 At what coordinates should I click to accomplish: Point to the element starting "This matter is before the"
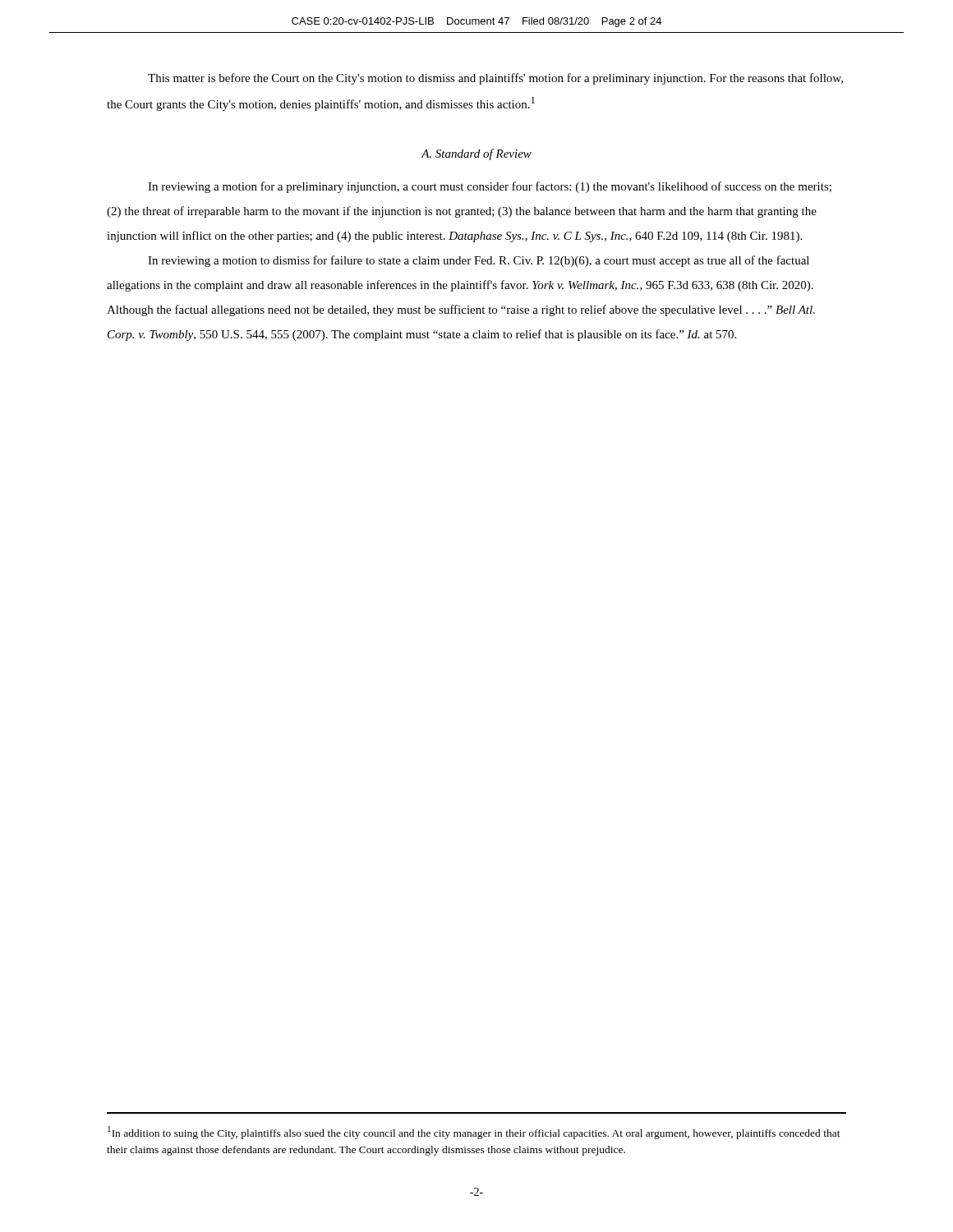475,91
